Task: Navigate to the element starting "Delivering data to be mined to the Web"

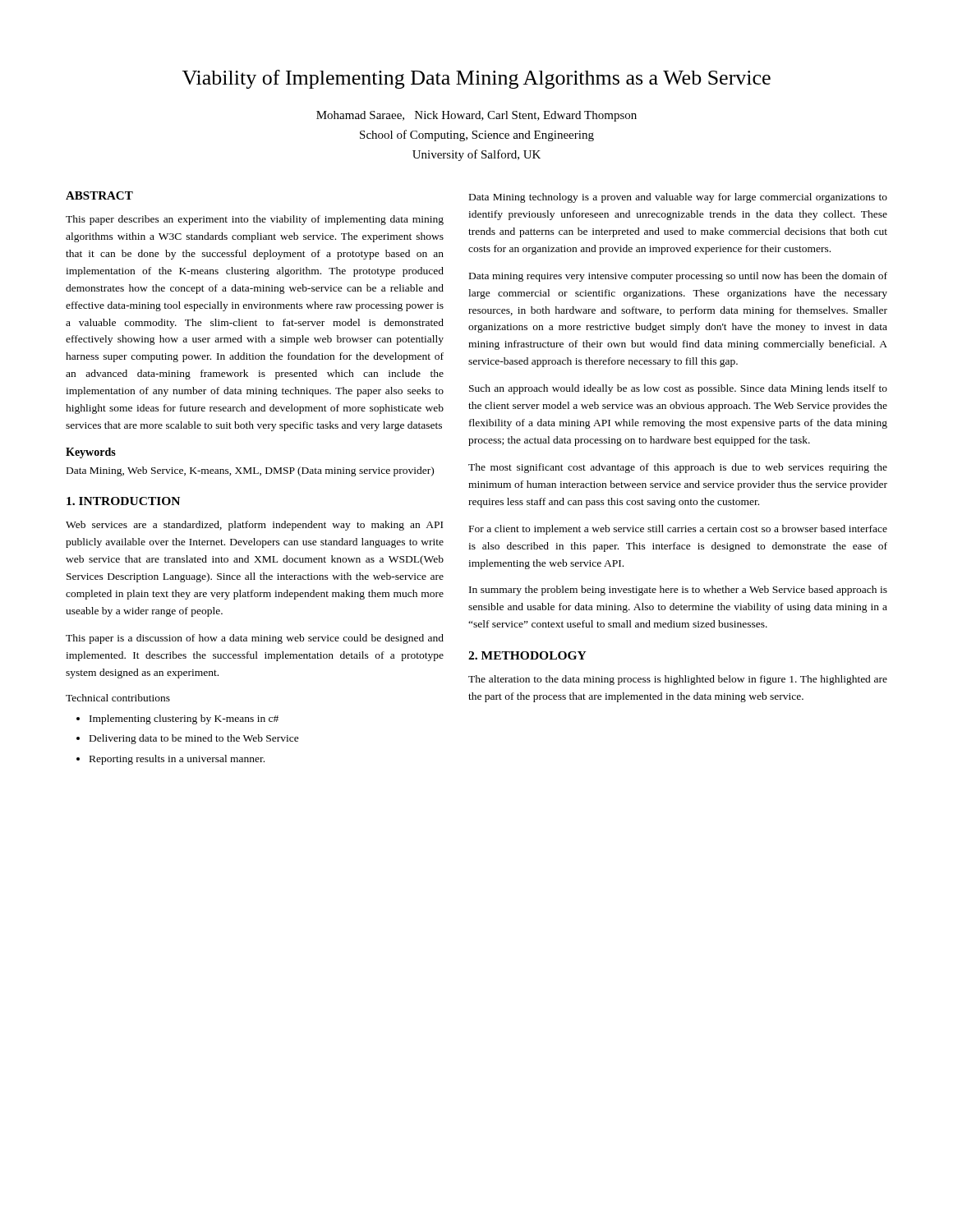Action: pos(194,738)
